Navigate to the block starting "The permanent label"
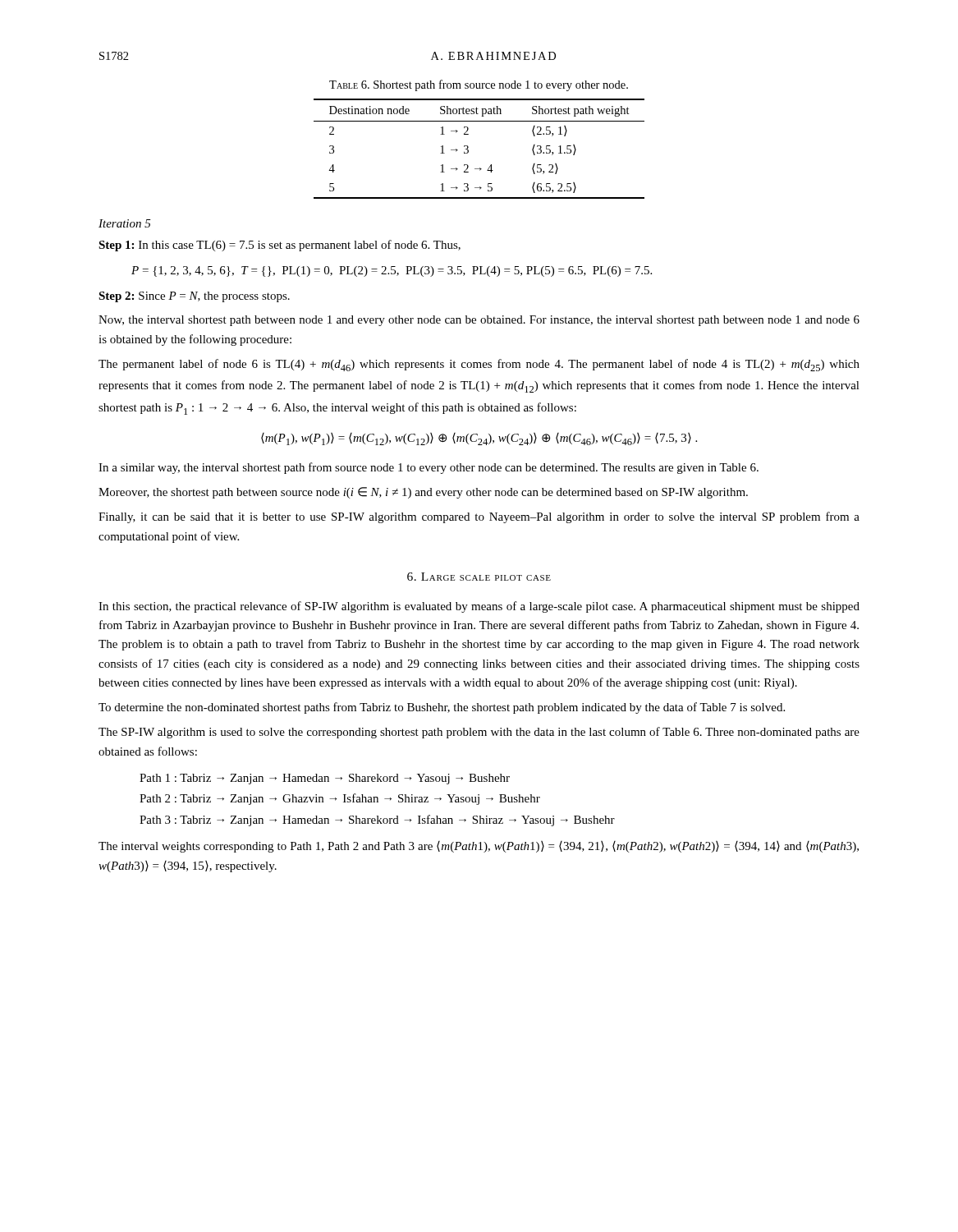This screenshot has height=1232, width=958. (x=479, y=387)
